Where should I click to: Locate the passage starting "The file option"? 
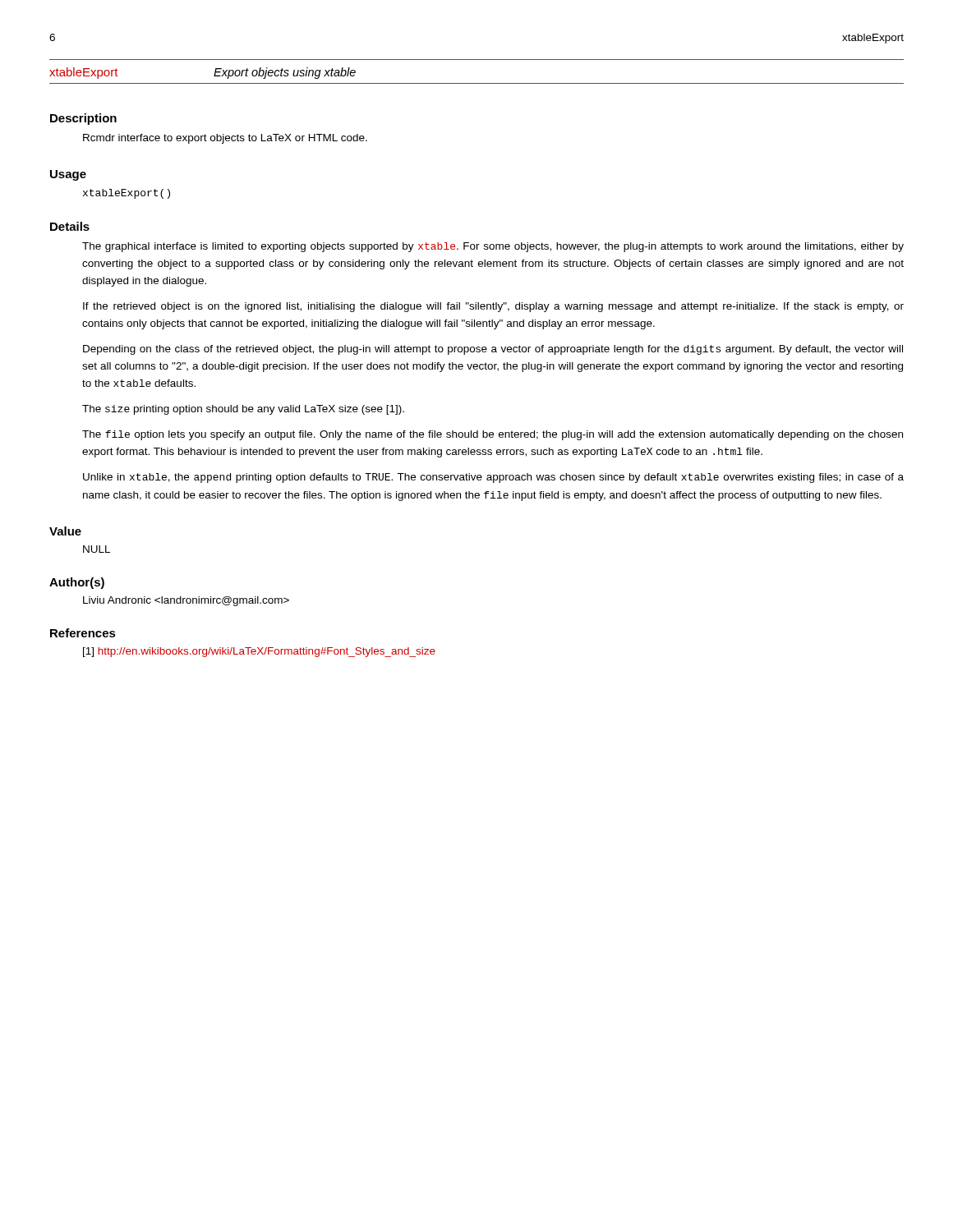coord(493,443)
